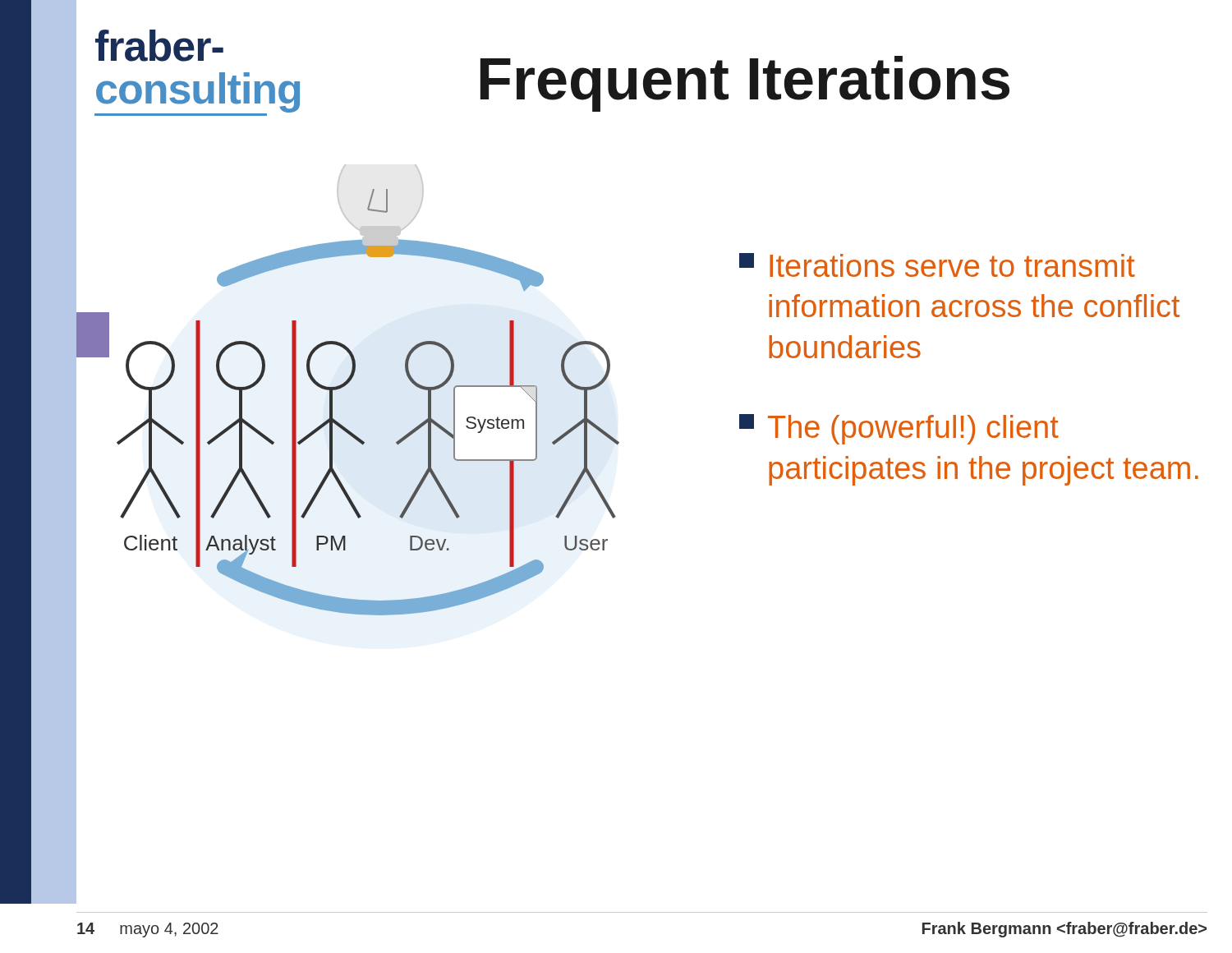Select the title with the text "Frequent Iterations"
The image size is (1232, 953).
tap(744, 79)
